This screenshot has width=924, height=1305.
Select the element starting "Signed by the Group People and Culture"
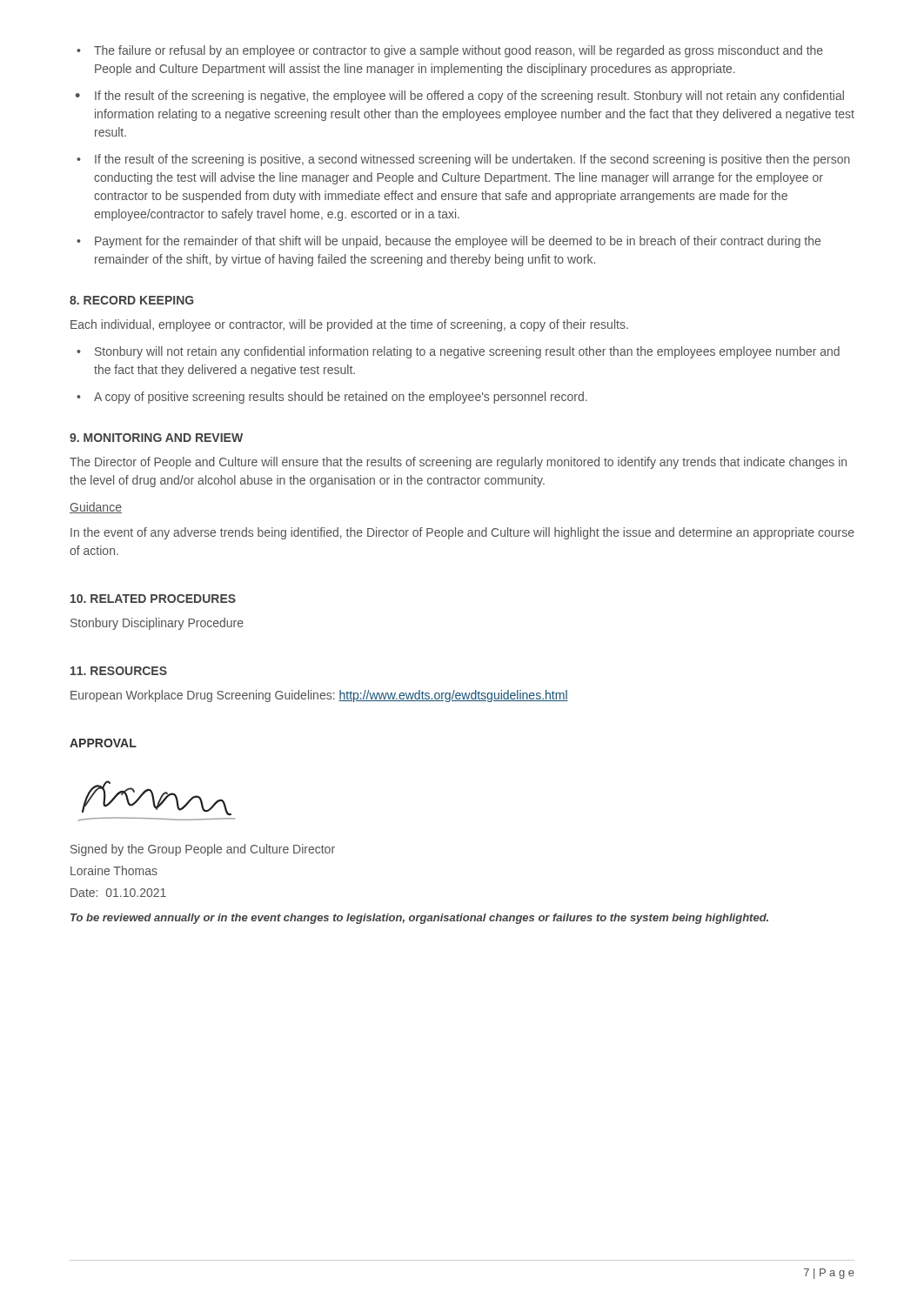pos(202,849)
